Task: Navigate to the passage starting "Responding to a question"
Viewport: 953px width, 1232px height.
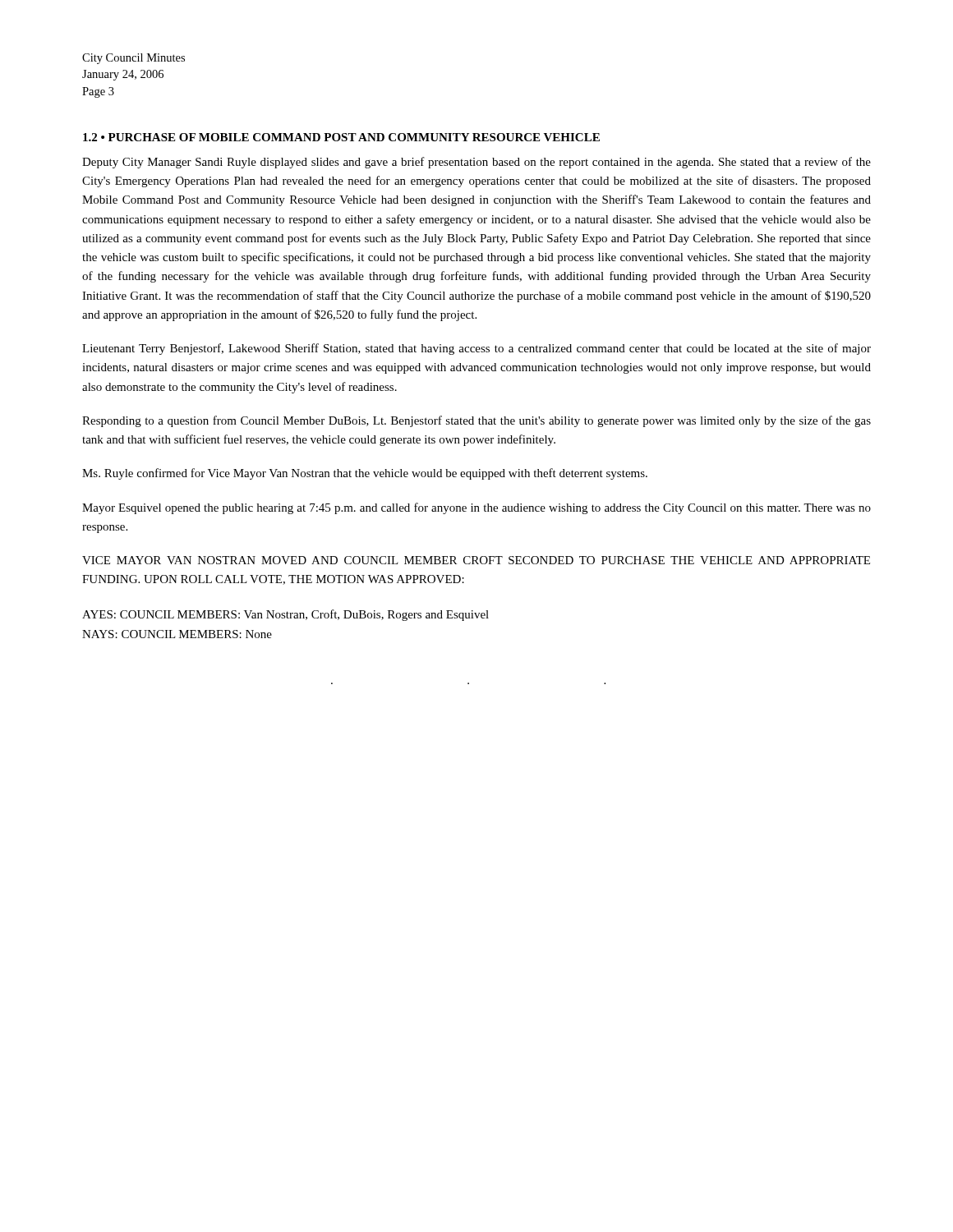Action: click(x=476, y=430)
